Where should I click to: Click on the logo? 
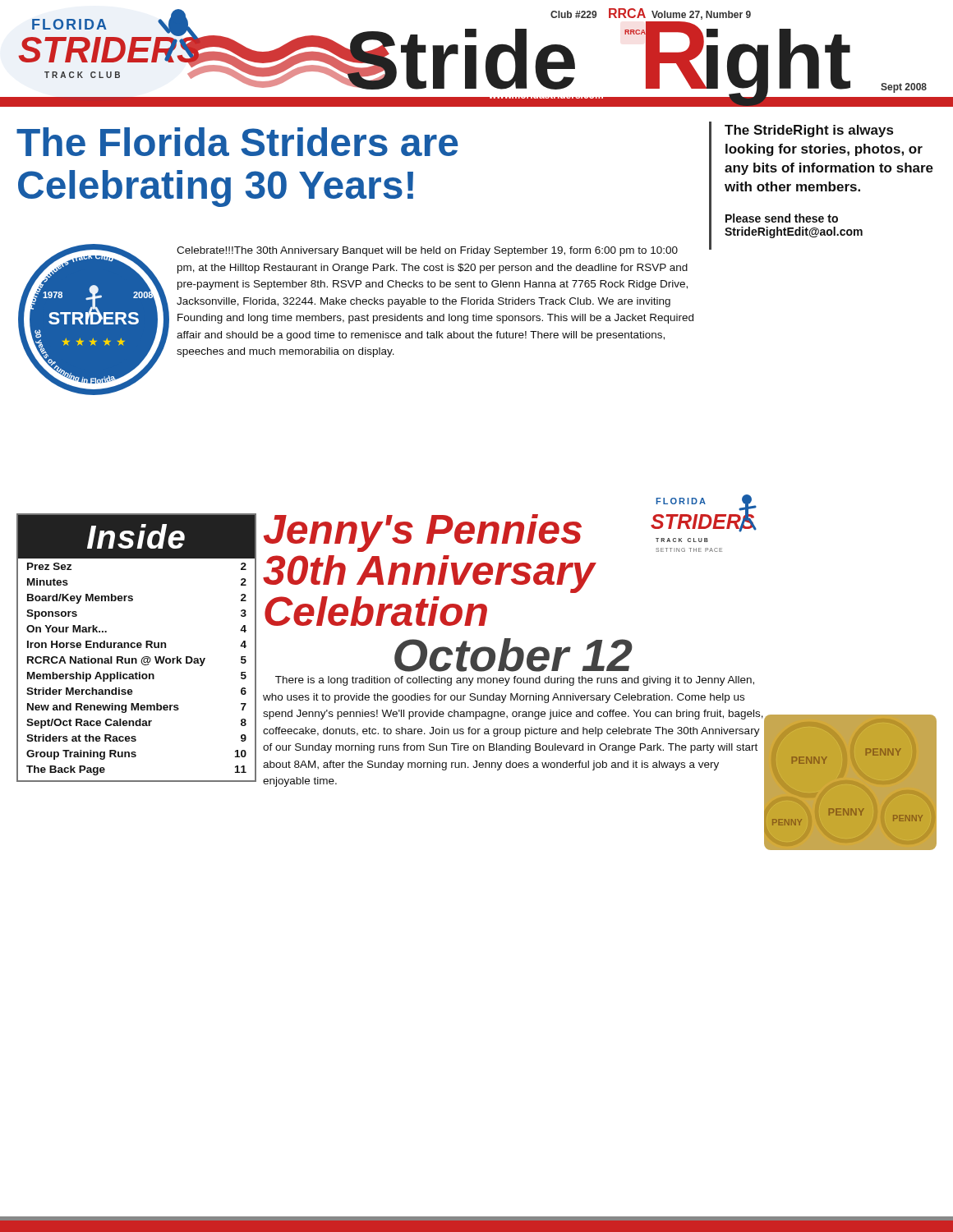pyautogui.click(x=707, y=526)
